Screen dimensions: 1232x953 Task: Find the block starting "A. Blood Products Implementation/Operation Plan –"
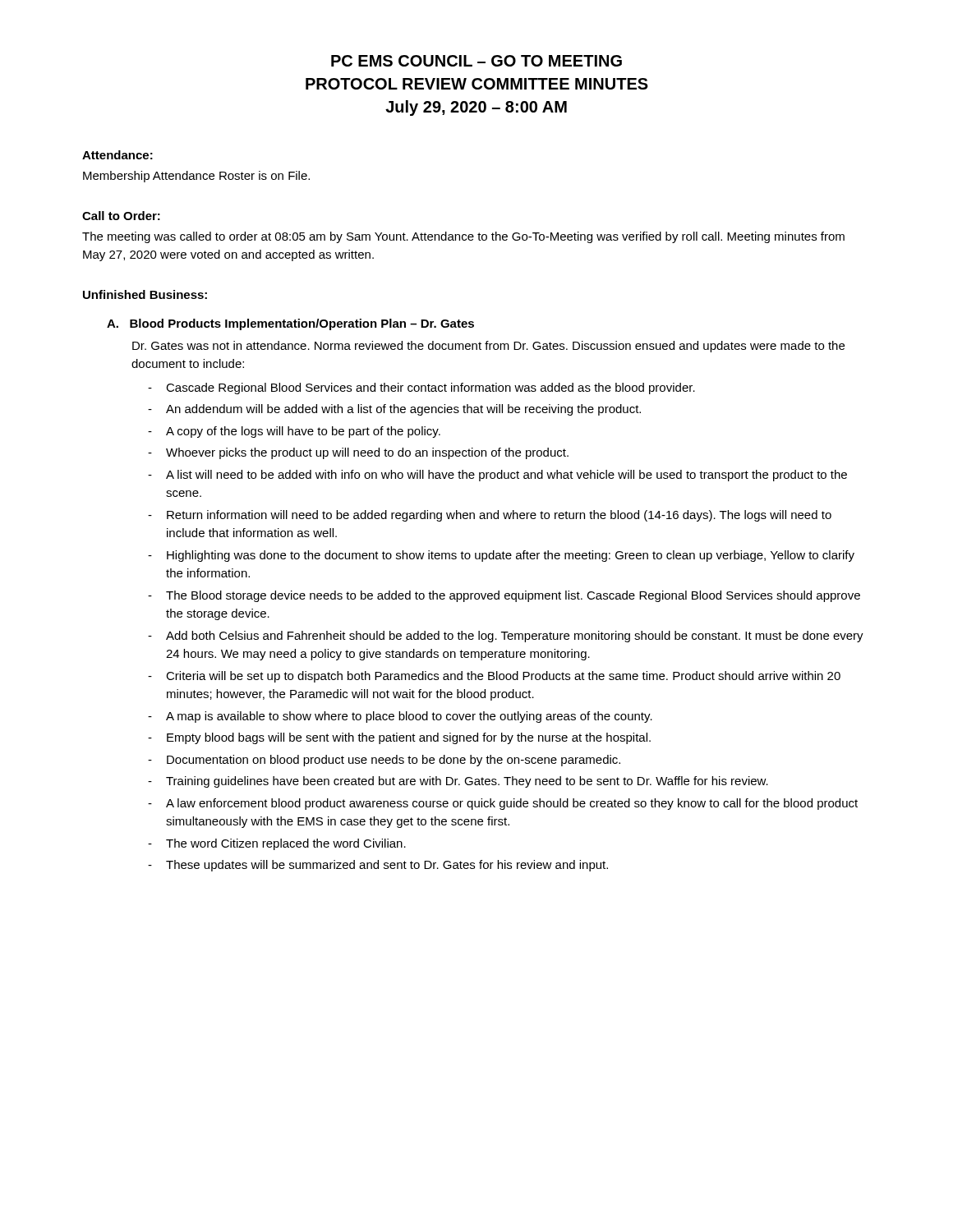(x=291, y=323)
